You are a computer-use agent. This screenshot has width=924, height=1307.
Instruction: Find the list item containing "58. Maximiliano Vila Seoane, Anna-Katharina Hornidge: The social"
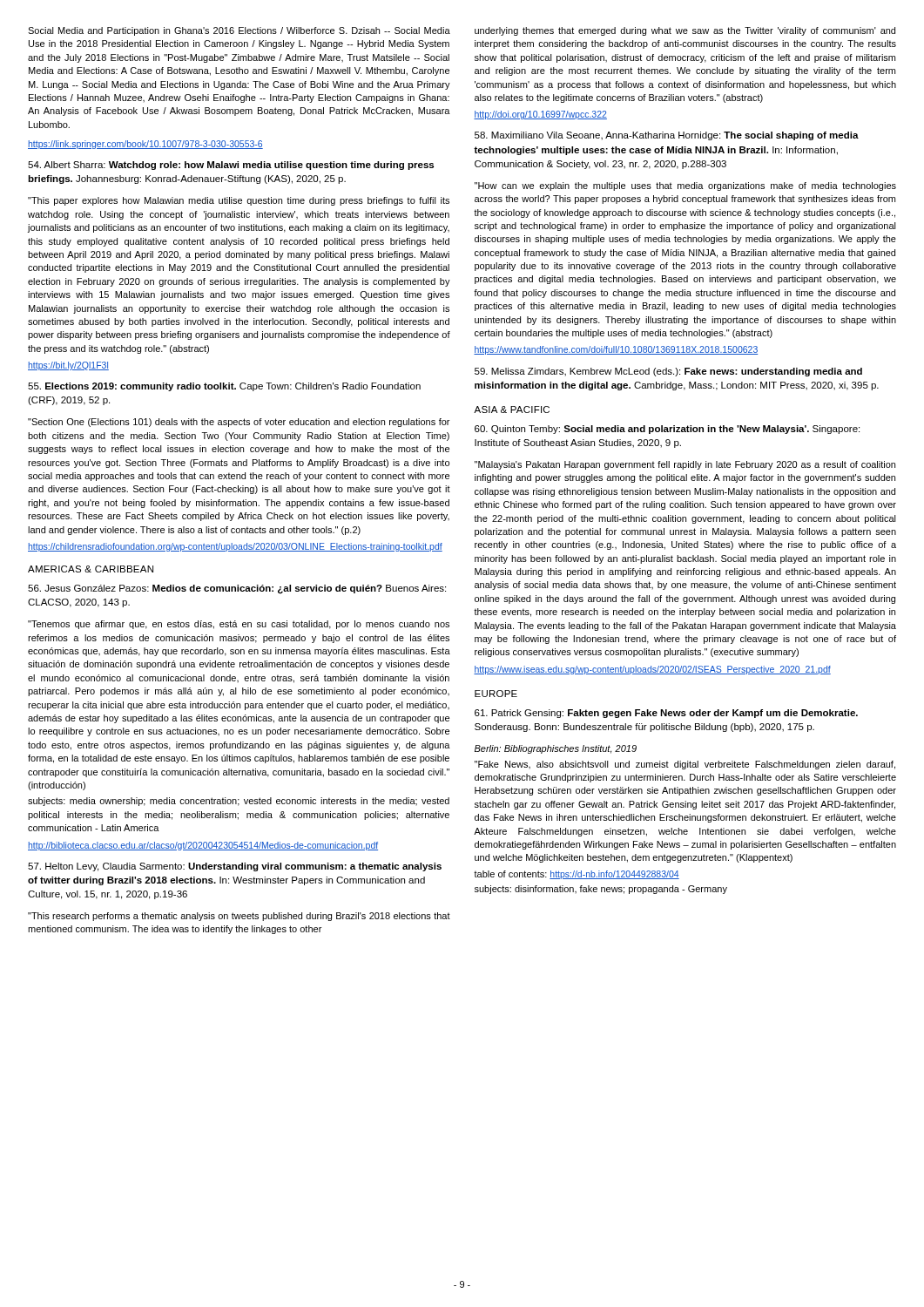(x=685, y=150)
